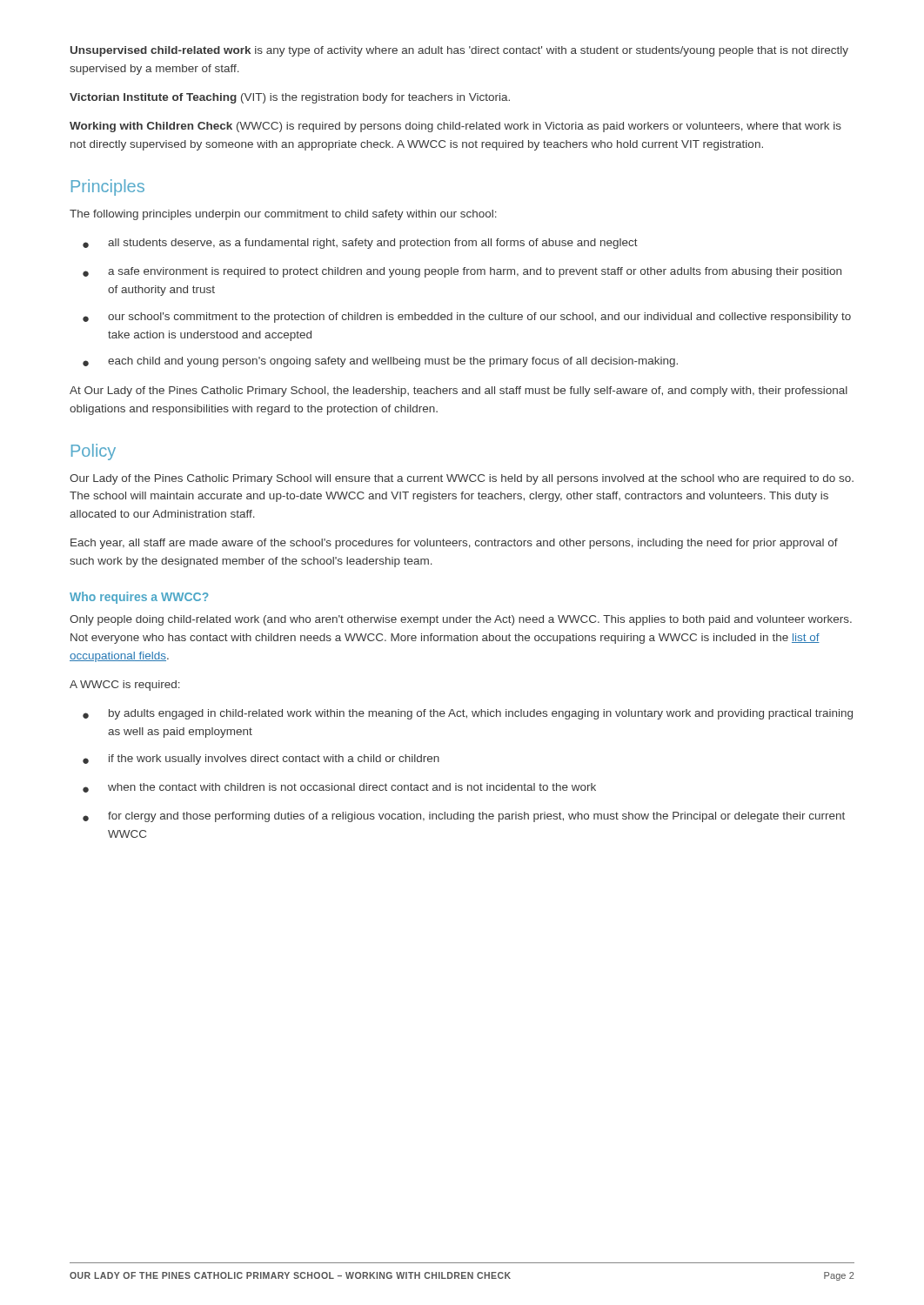Find the block on this page that starts "Each year, all staff are made aware of"
This screenshot has height=1305, width=924.
[x=454, y=552]
